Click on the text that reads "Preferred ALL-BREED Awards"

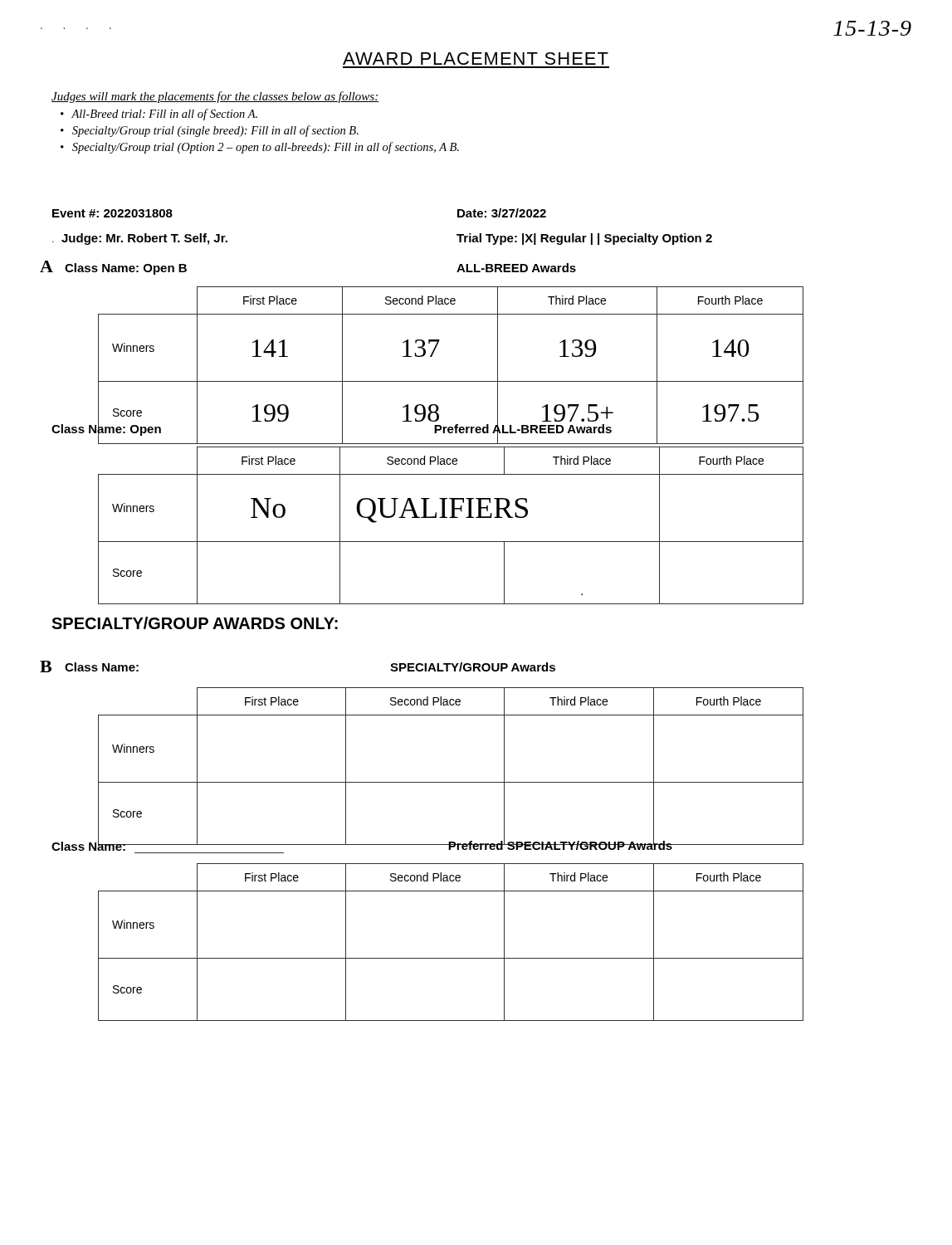point(523,429)
